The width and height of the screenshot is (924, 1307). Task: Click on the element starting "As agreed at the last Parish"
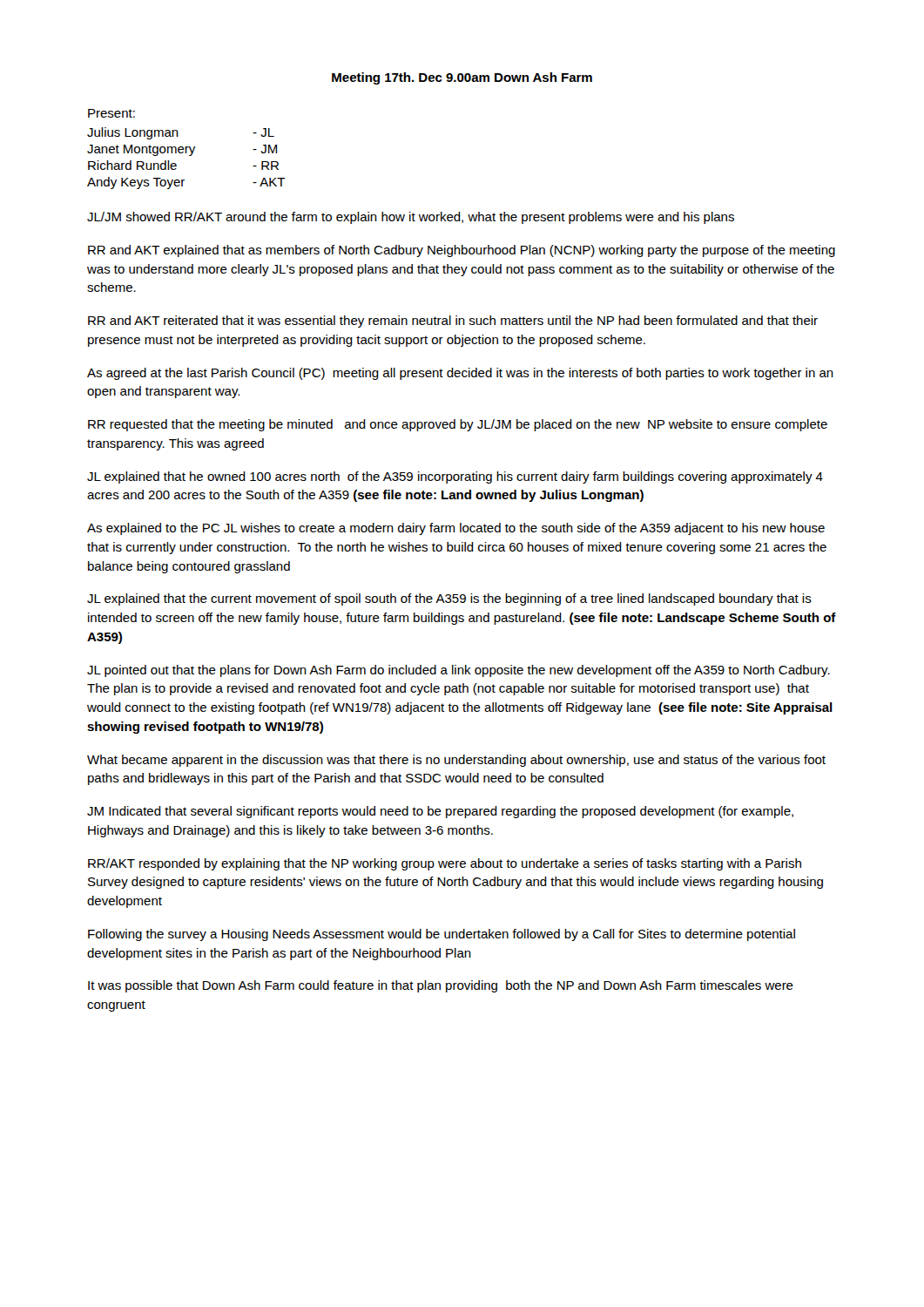(460, 382)
